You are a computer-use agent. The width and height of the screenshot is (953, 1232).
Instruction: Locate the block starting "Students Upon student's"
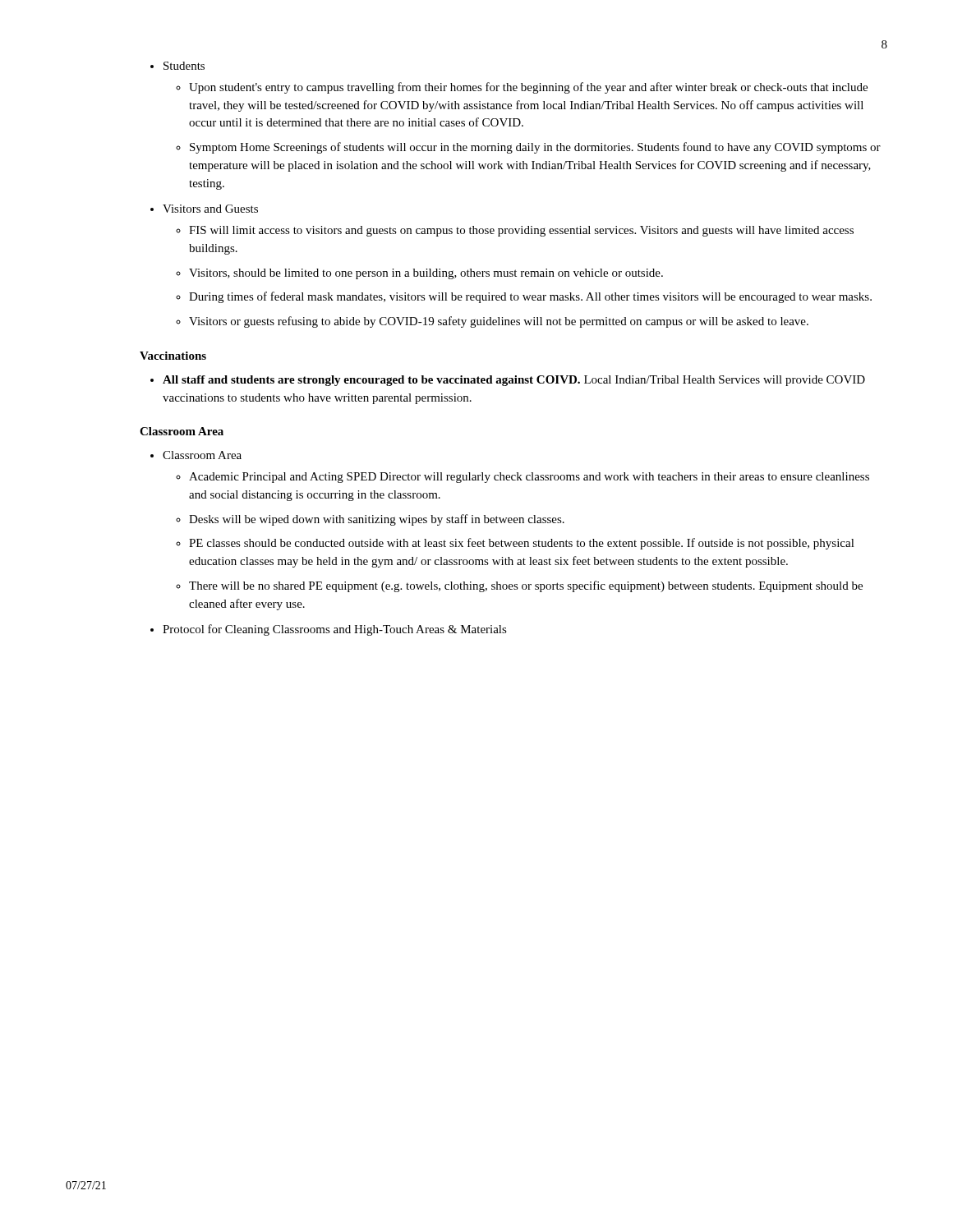click(x=525, y=126)
